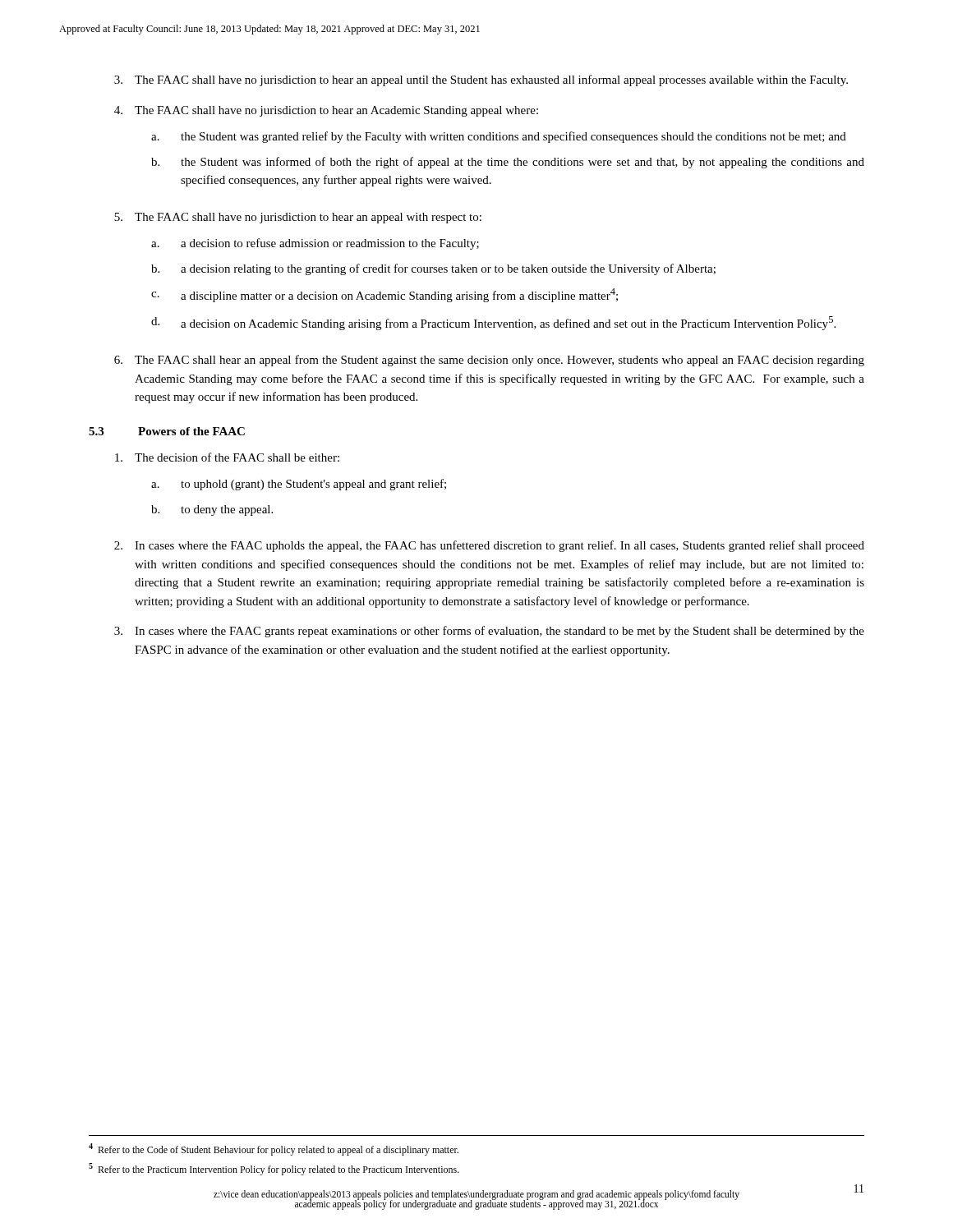Click the passage that begins "c. a discipline matter or a"

(x=508, y=295)
